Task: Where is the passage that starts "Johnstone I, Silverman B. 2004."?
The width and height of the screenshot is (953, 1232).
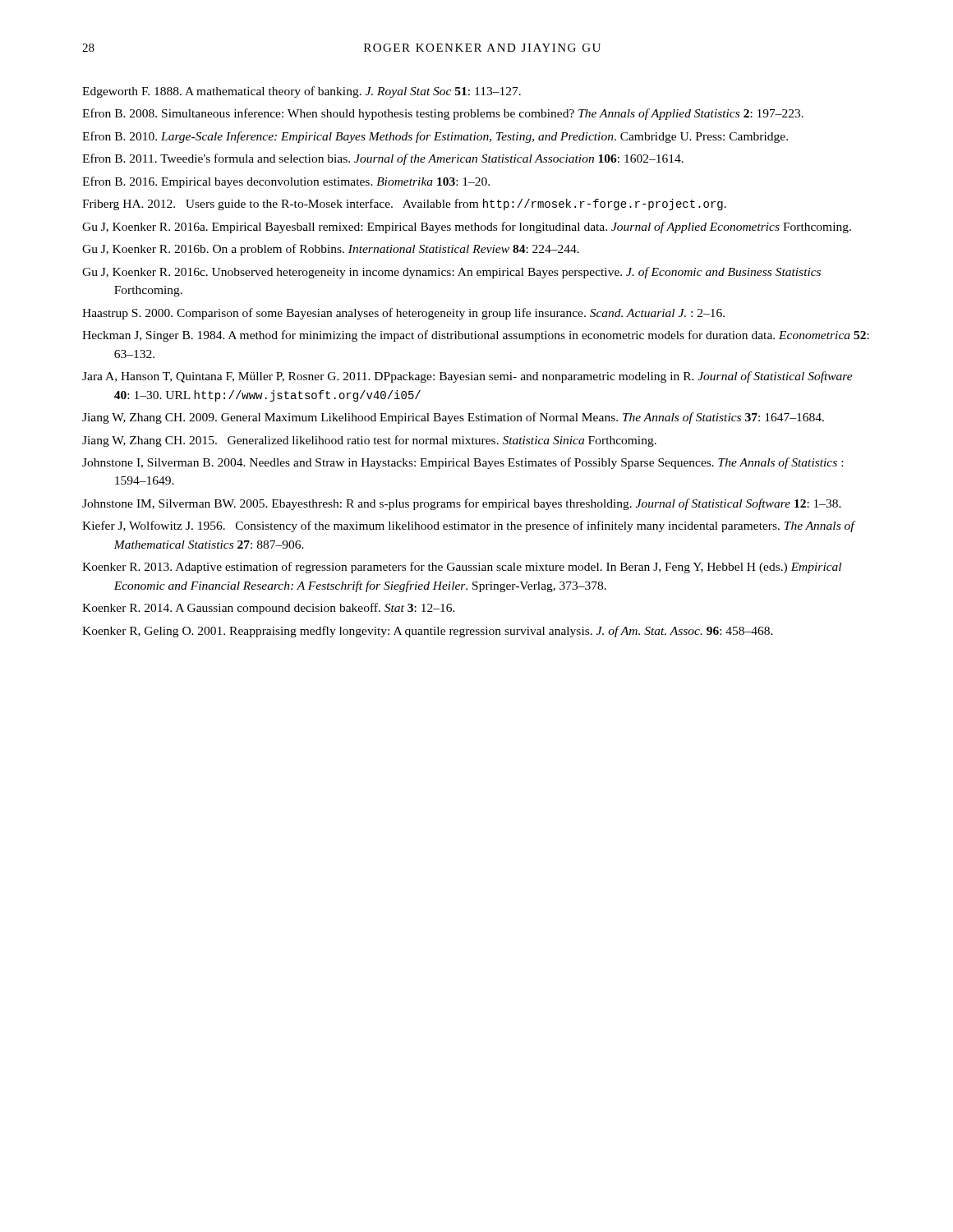Action: pos(463,471)
